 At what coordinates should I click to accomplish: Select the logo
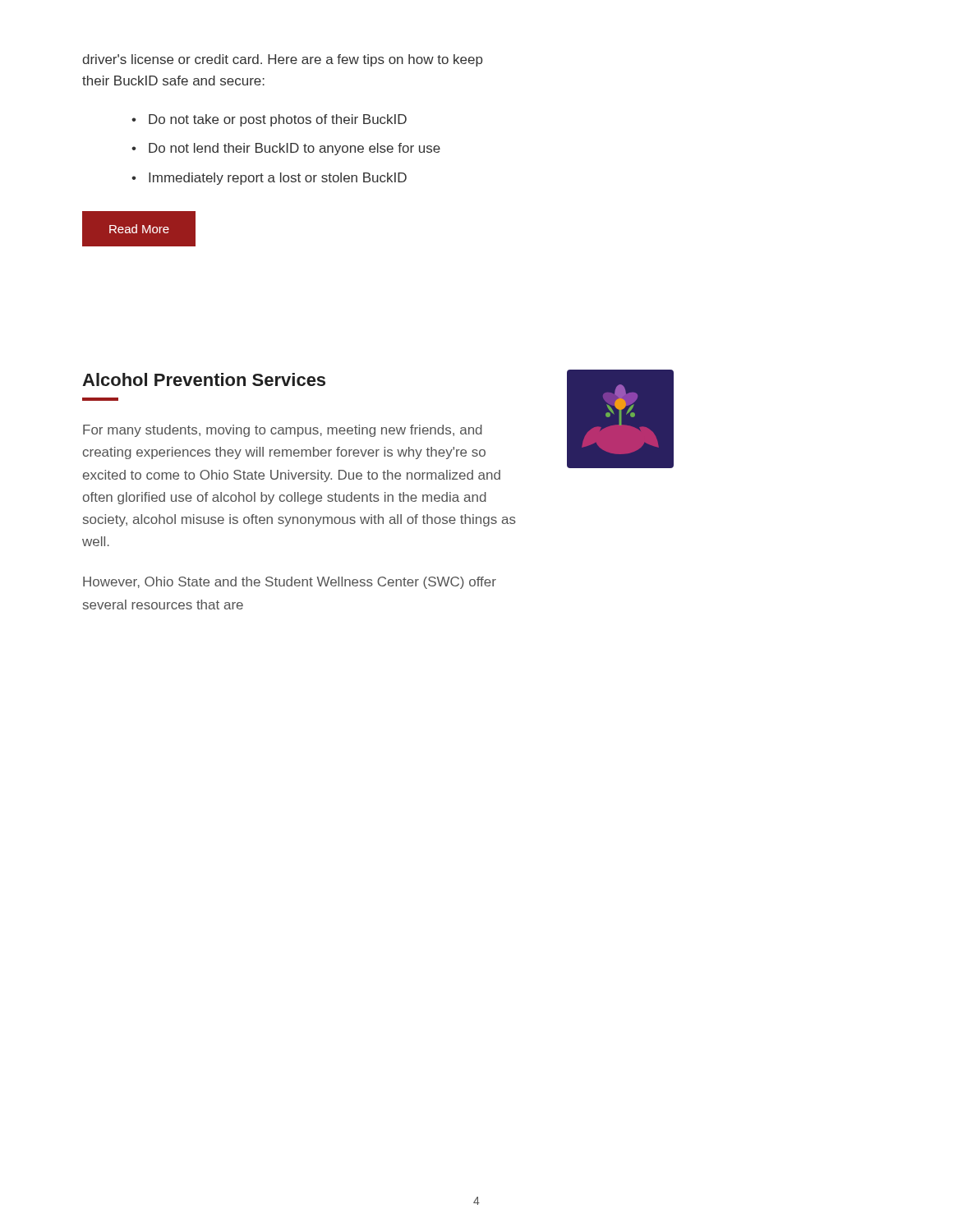(620, 421)
